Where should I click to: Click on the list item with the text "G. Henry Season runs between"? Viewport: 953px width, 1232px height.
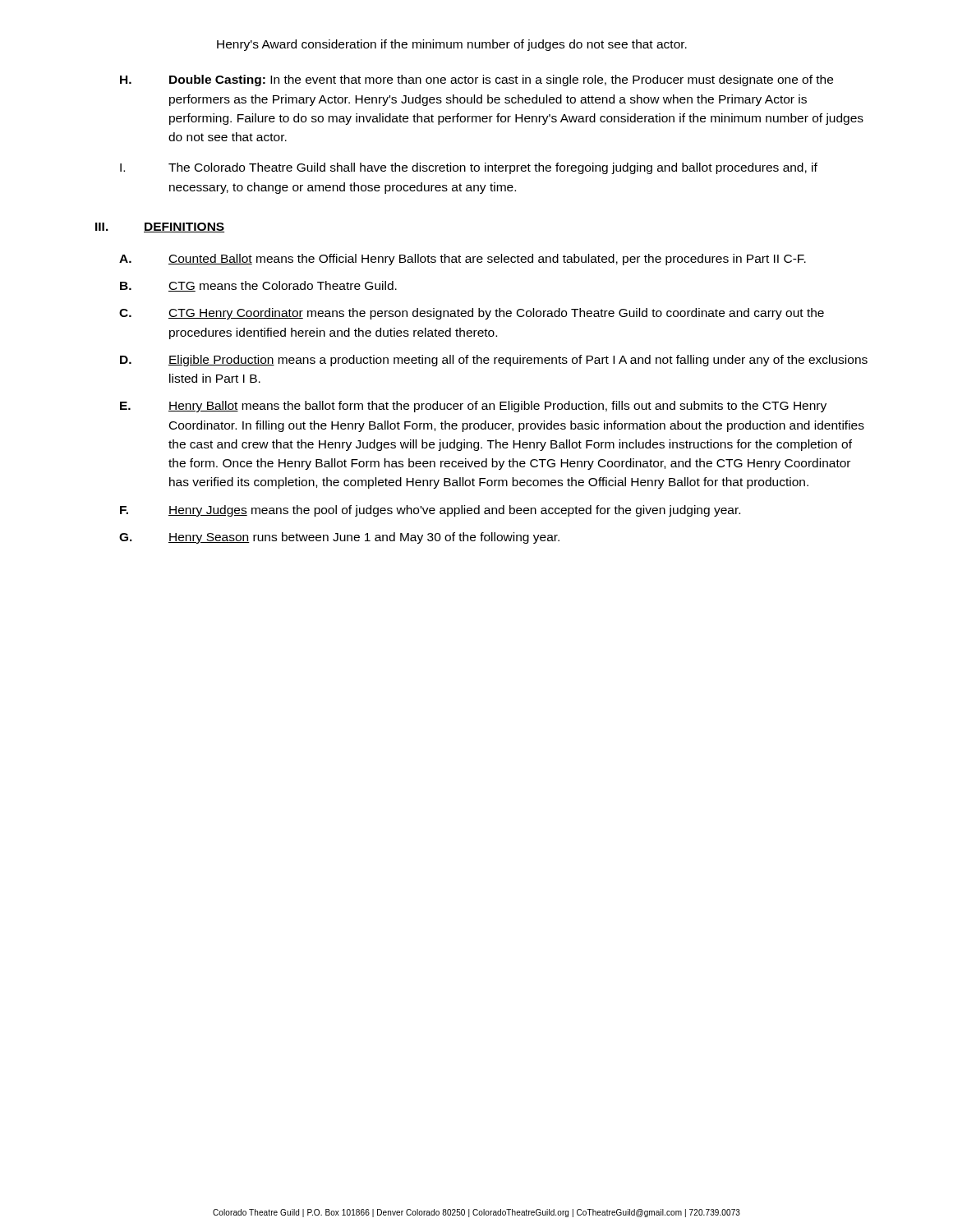coord(483,537)
